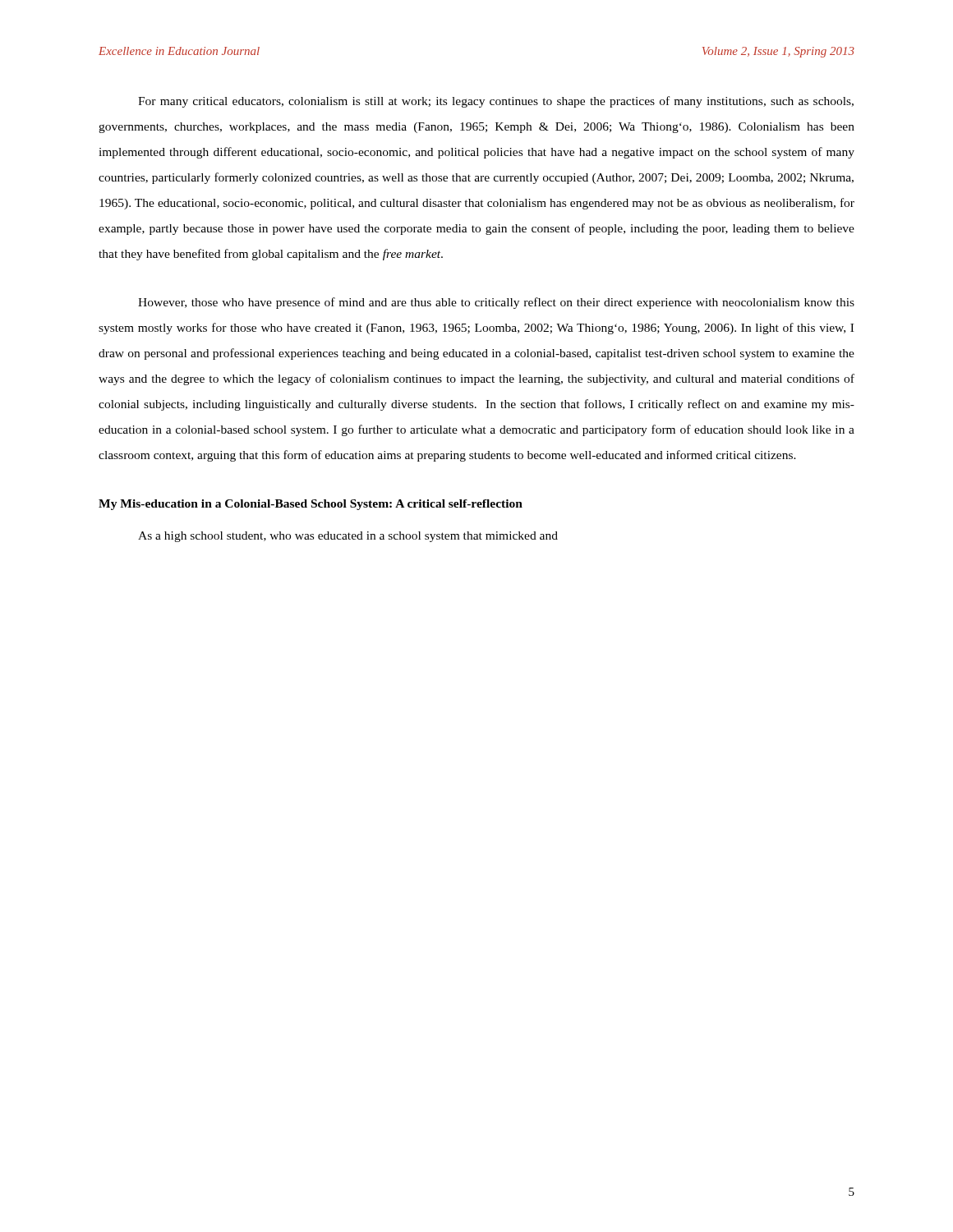
Task: Point to the block starting "However, those who have presence of mind and"
Action: [x=476, y=378]
